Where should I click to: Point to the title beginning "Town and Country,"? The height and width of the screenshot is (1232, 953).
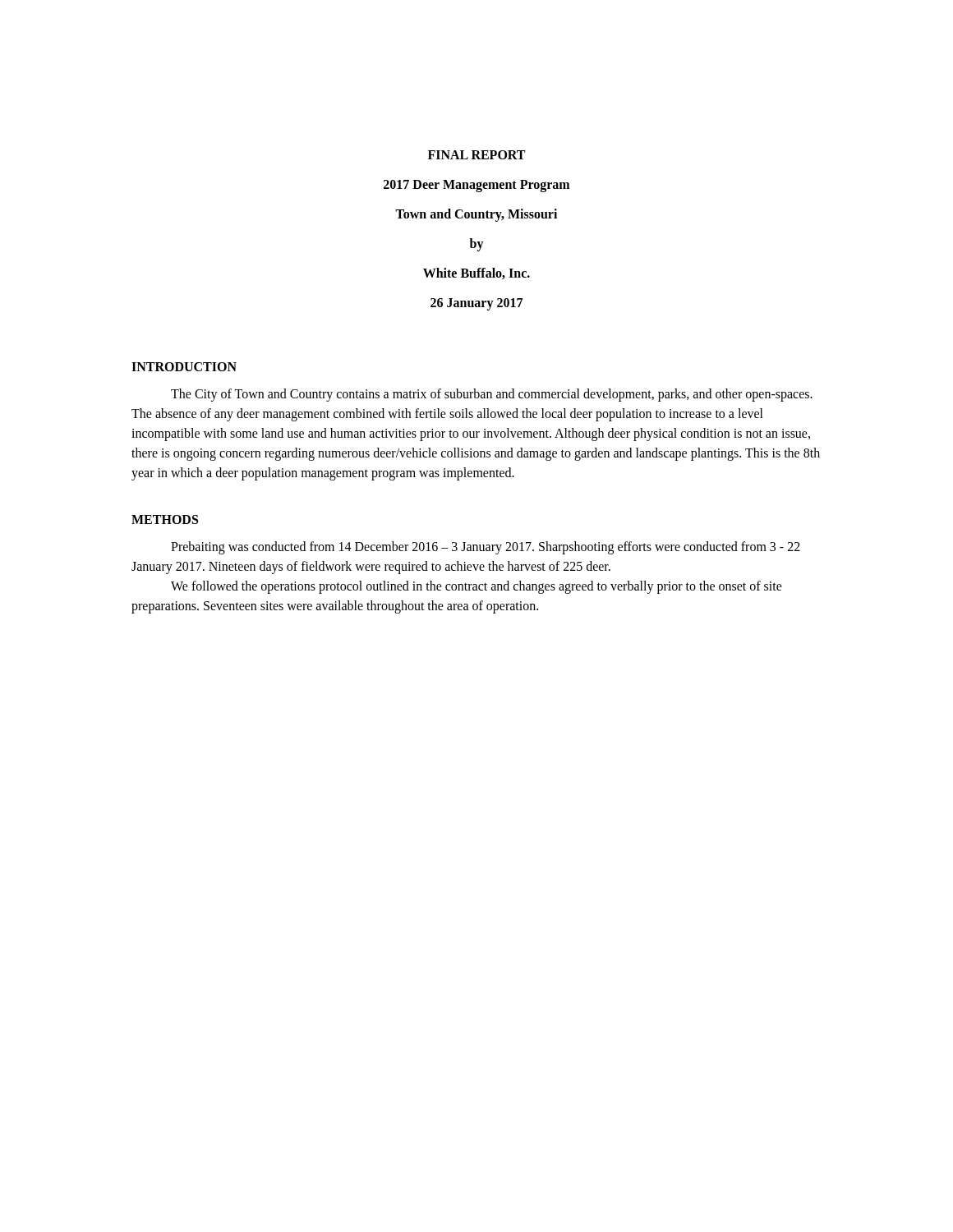(476, 214)
